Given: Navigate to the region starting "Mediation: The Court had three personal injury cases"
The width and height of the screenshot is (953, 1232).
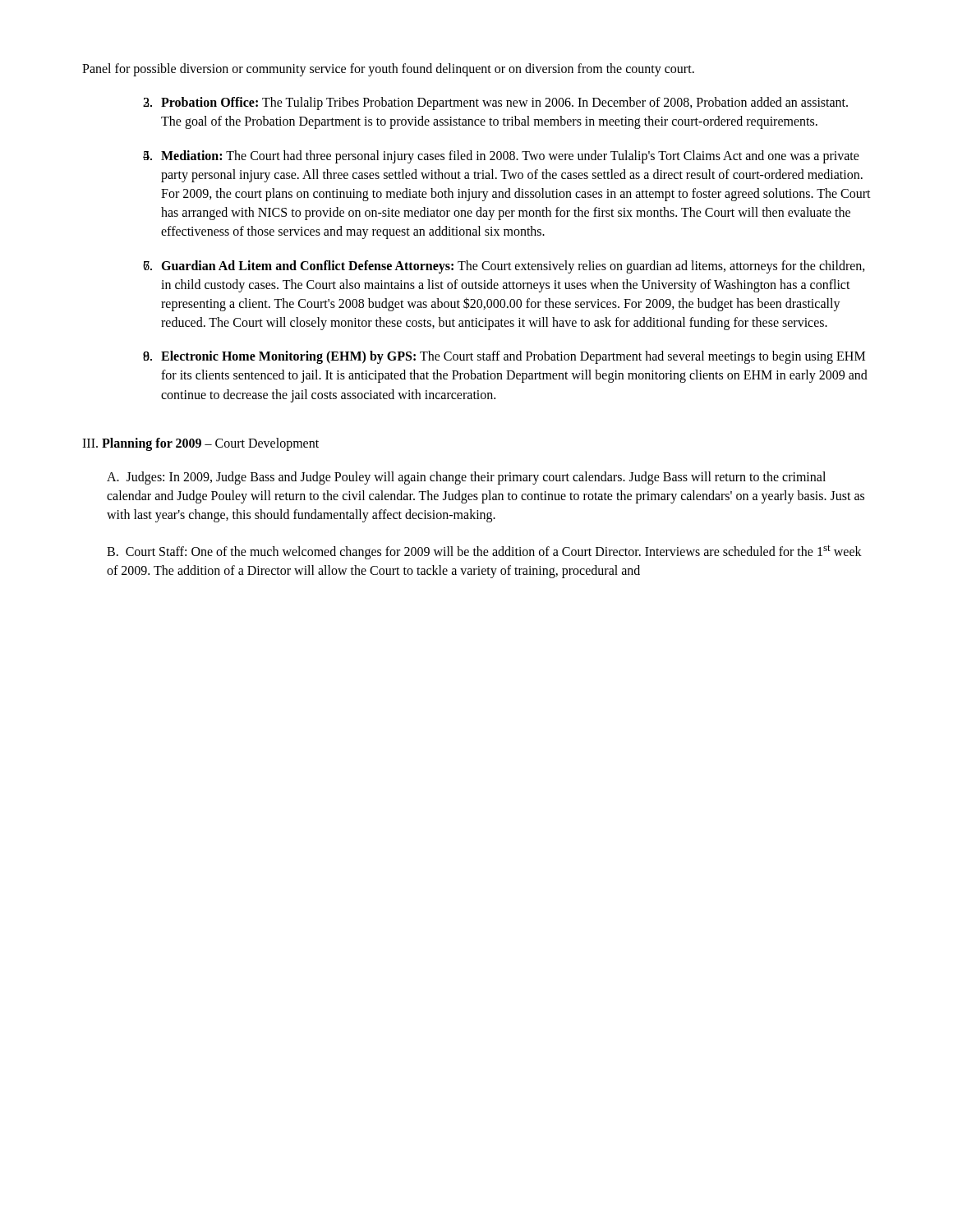Looking at the screenshot, I should pos(513,193).
